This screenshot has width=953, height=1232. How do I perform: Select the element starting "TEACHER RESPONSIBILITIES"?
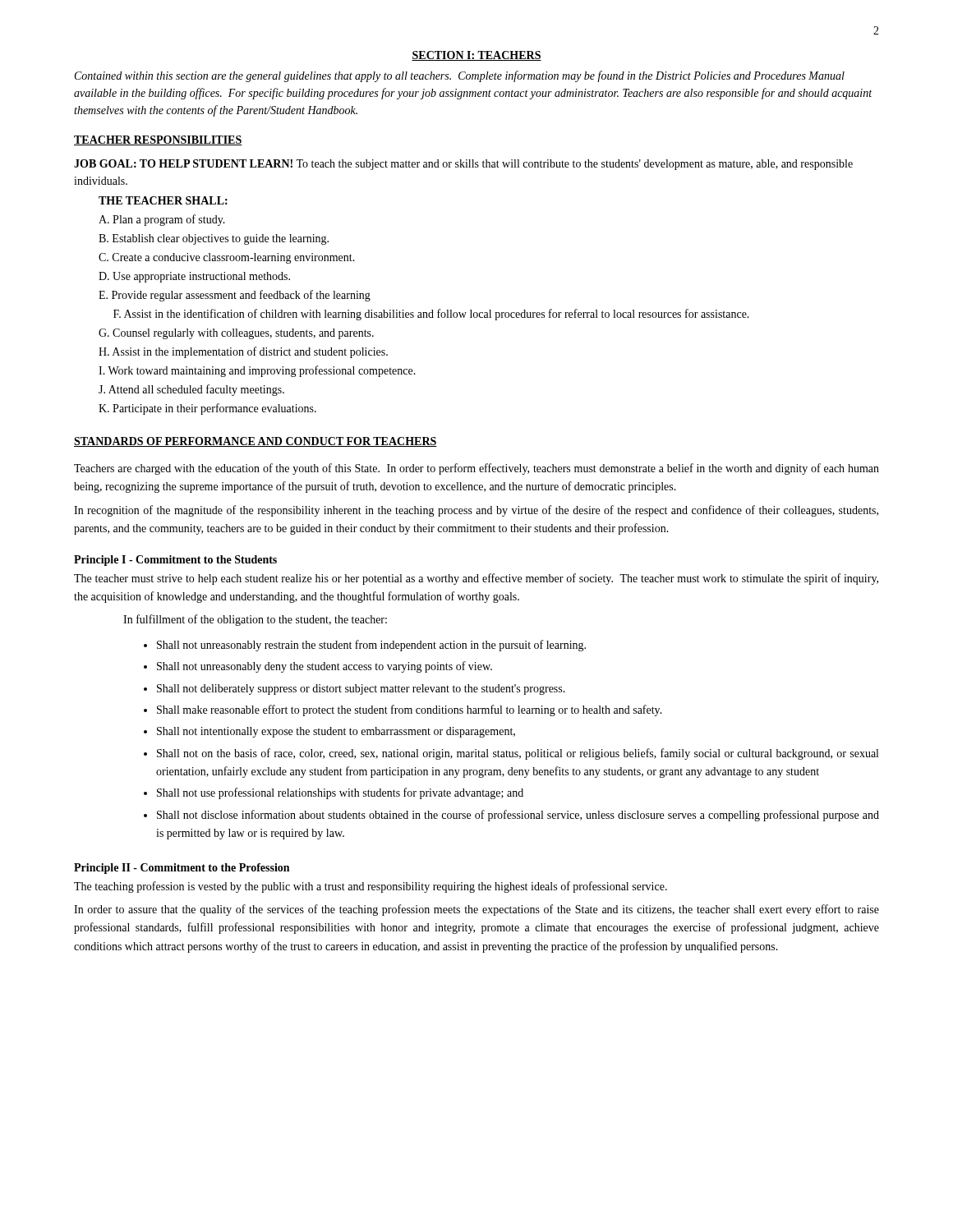[x=158, y=140]
